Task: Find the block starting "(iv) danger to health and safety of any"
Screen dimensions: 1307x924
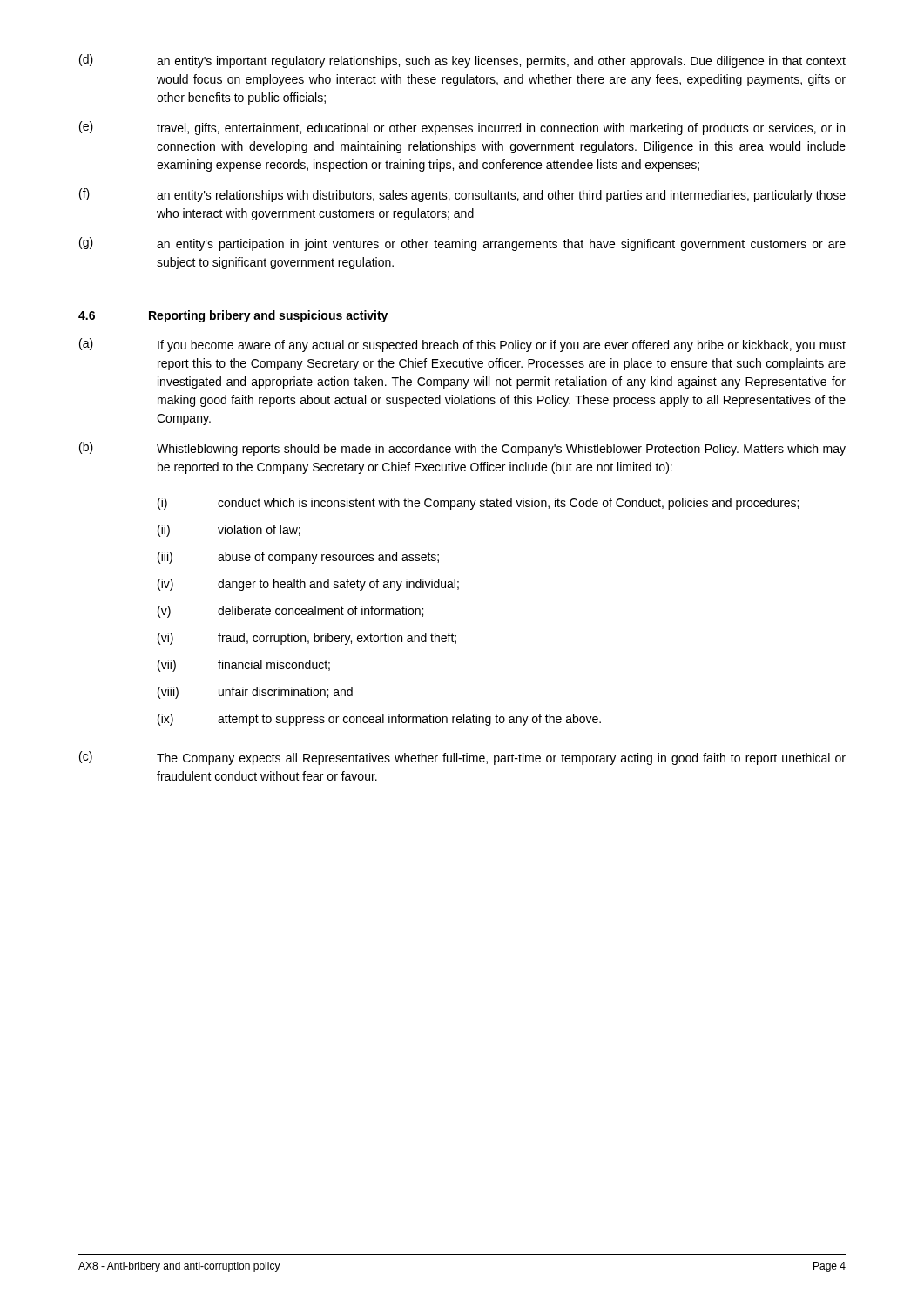Action: point(308,585)
